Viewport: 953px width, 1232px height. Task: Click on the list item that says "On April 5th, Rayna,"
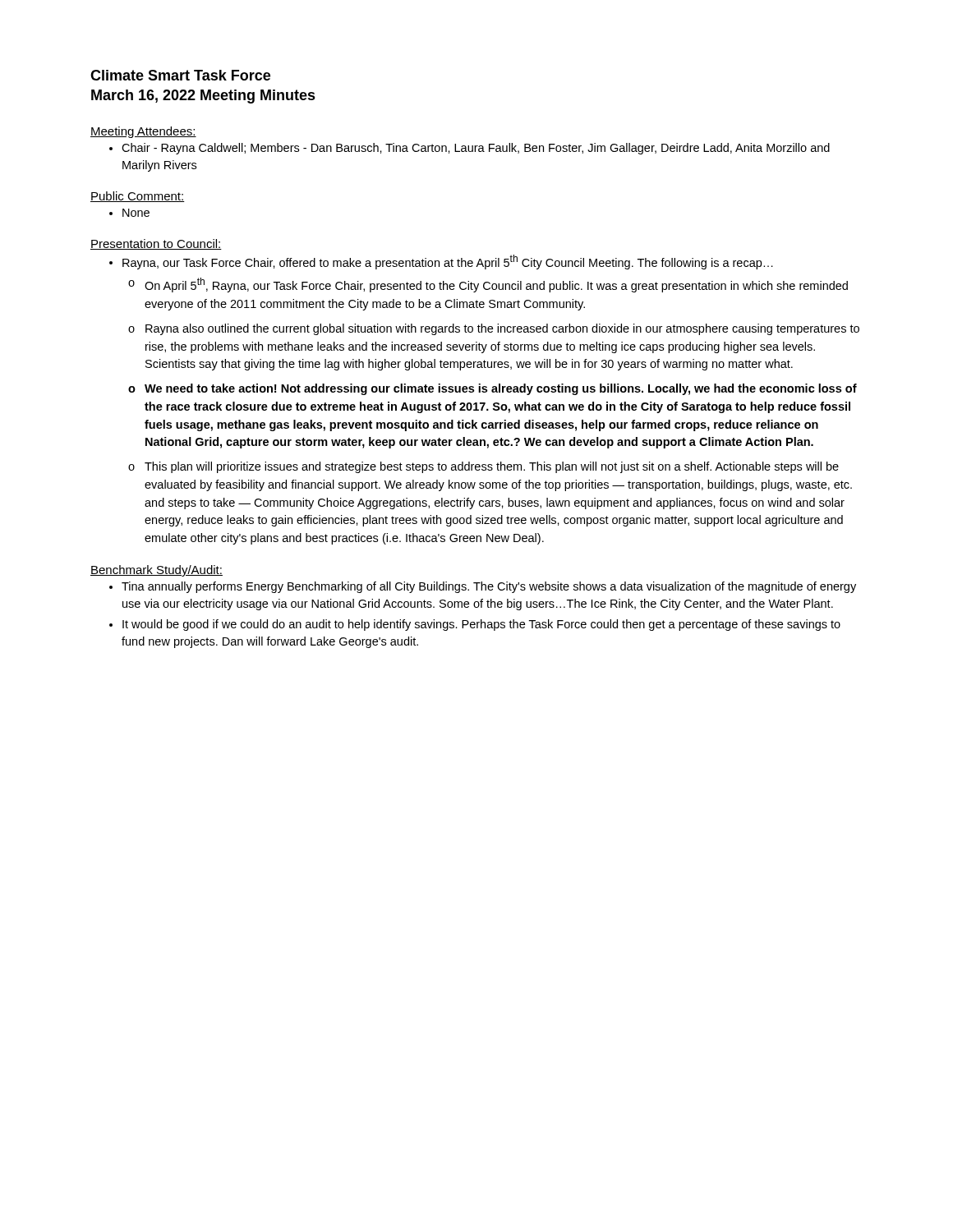coord(497,293)
